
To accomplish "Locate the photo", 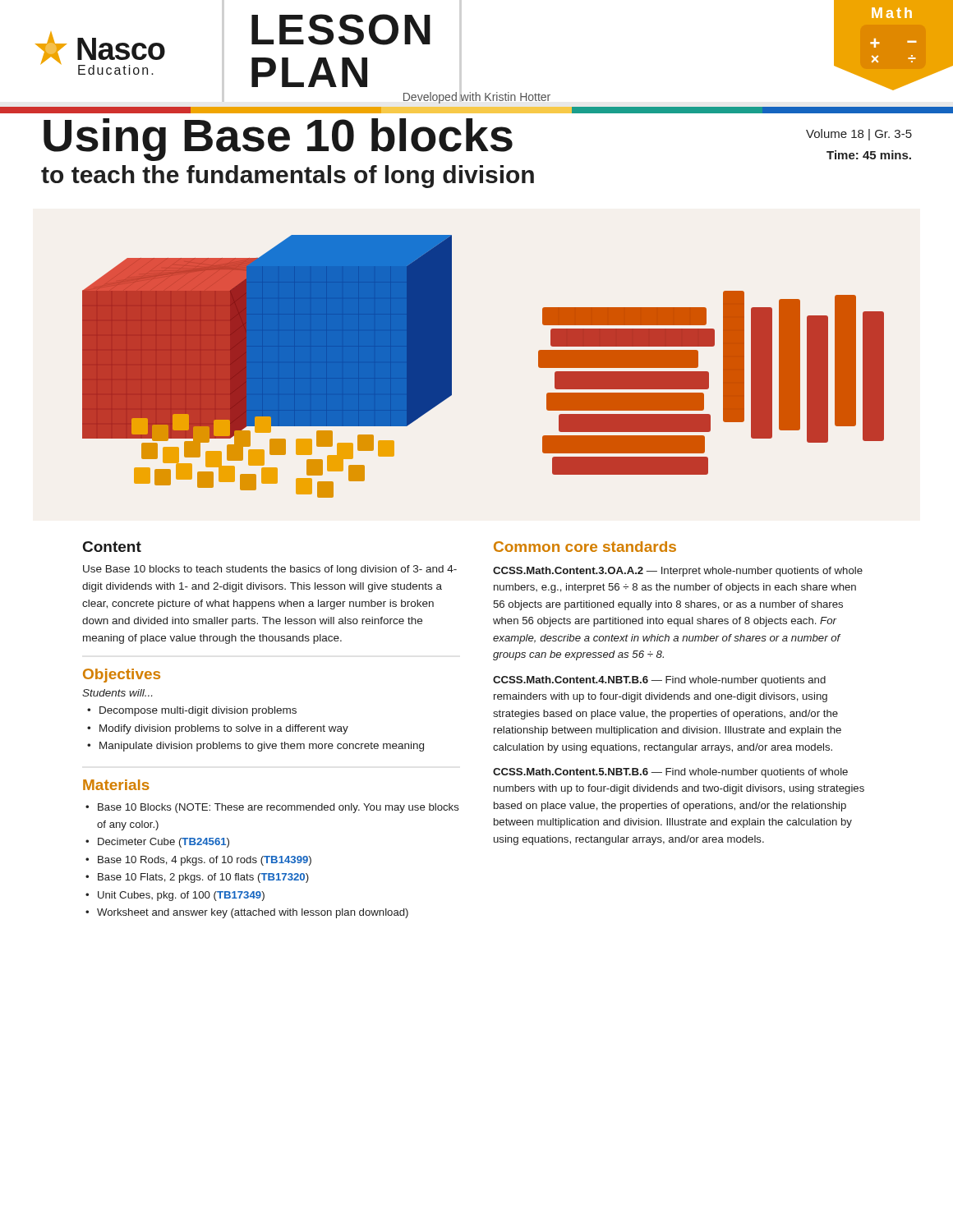I will pos(476,365).
